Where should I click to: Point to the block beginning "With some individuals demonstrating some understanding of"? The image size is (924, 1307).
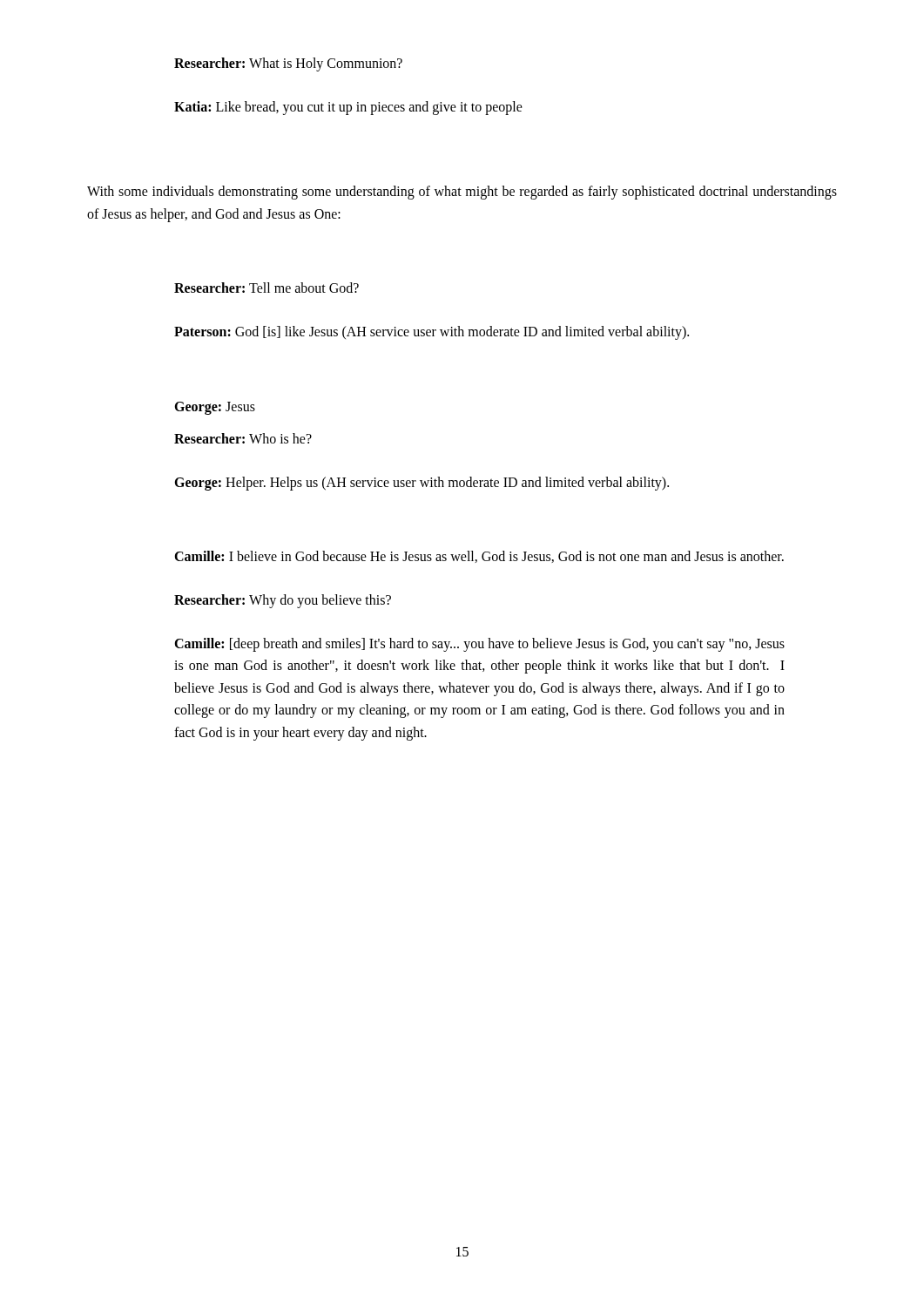462,203
